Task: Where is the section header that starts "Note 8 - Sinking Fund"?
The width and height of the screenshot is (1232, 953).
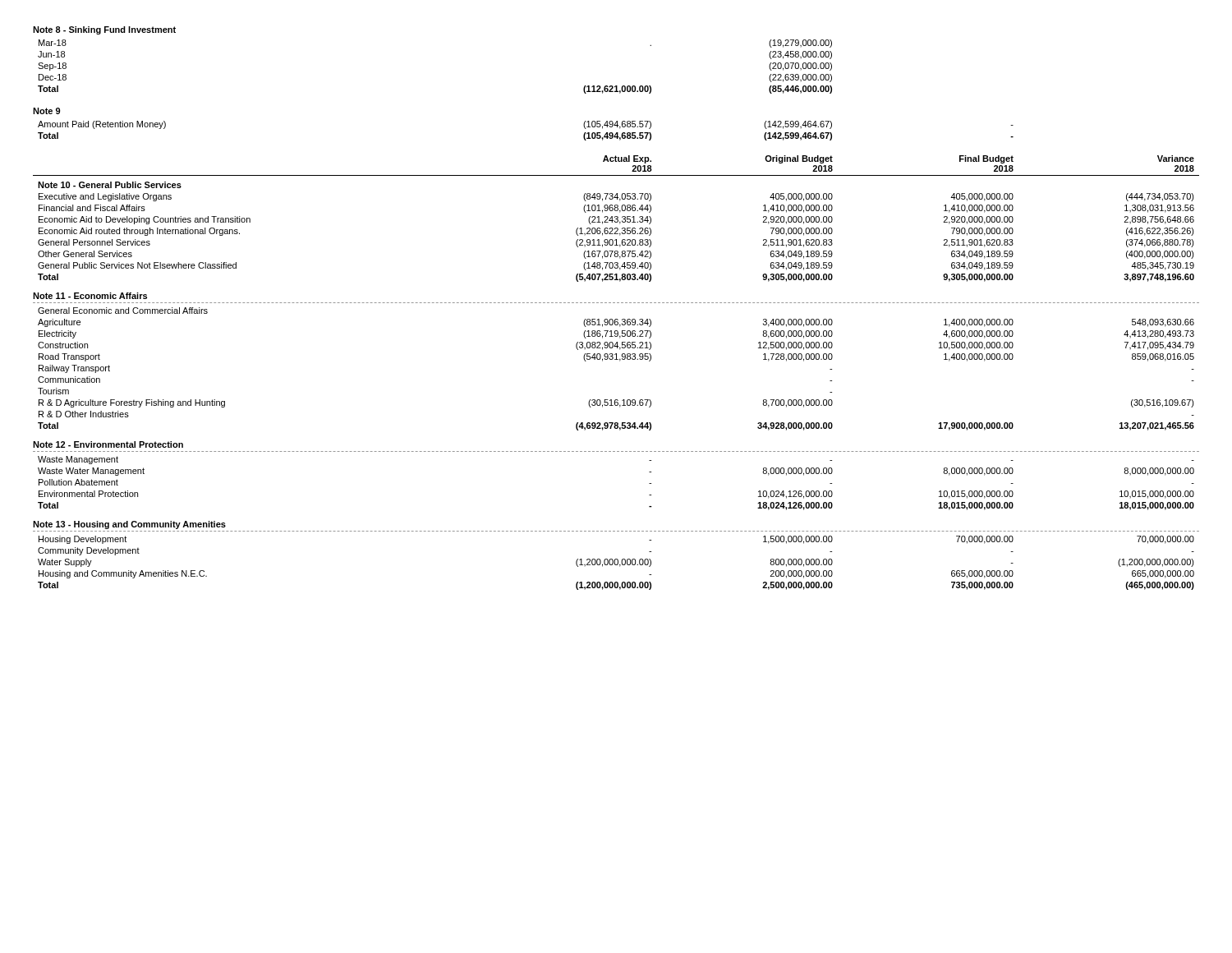Action: (x=104, y=30)
